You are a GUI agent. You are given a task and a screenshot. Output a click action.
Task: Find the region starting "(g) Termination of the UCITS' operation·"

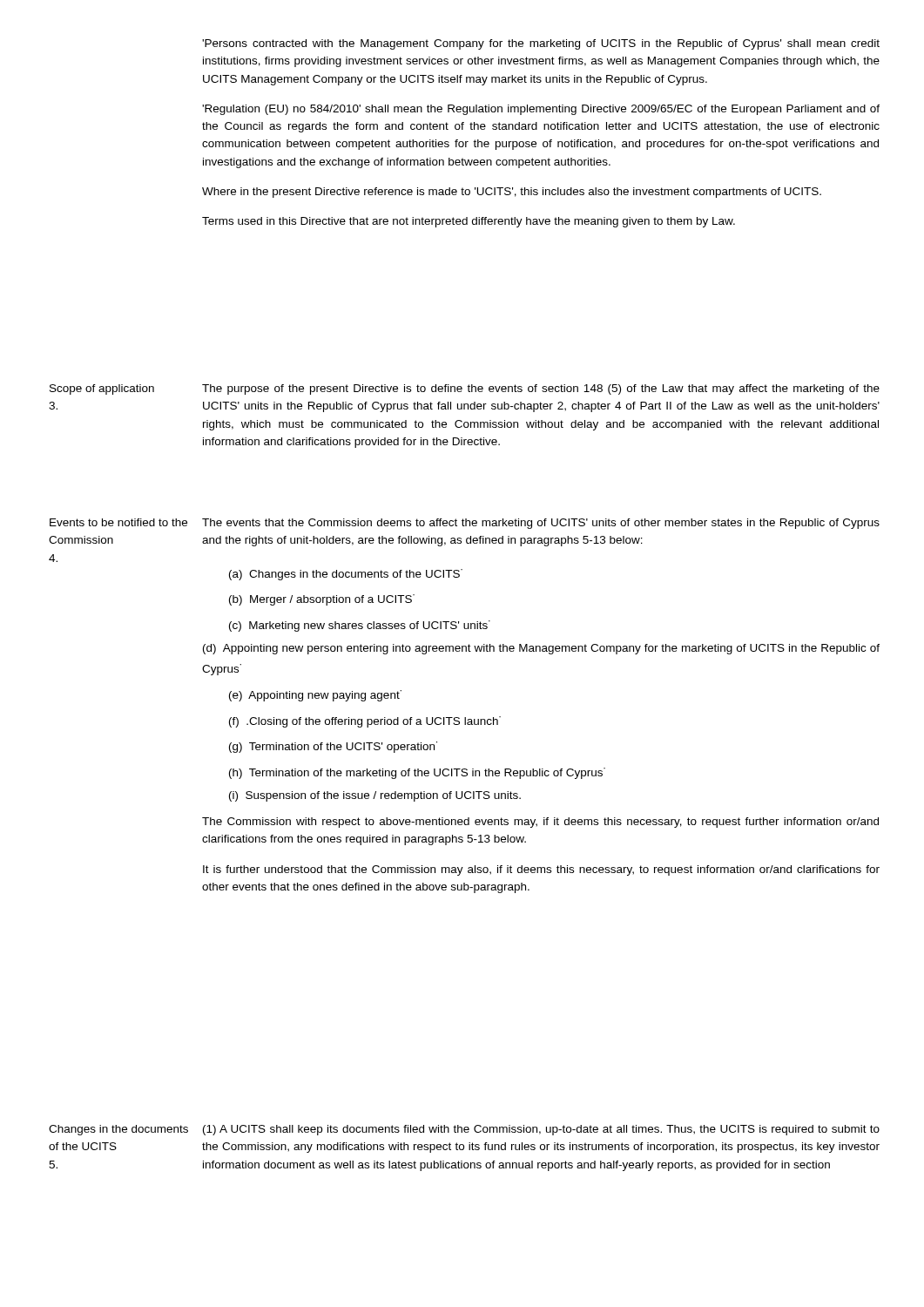click(x=333, y=745)
